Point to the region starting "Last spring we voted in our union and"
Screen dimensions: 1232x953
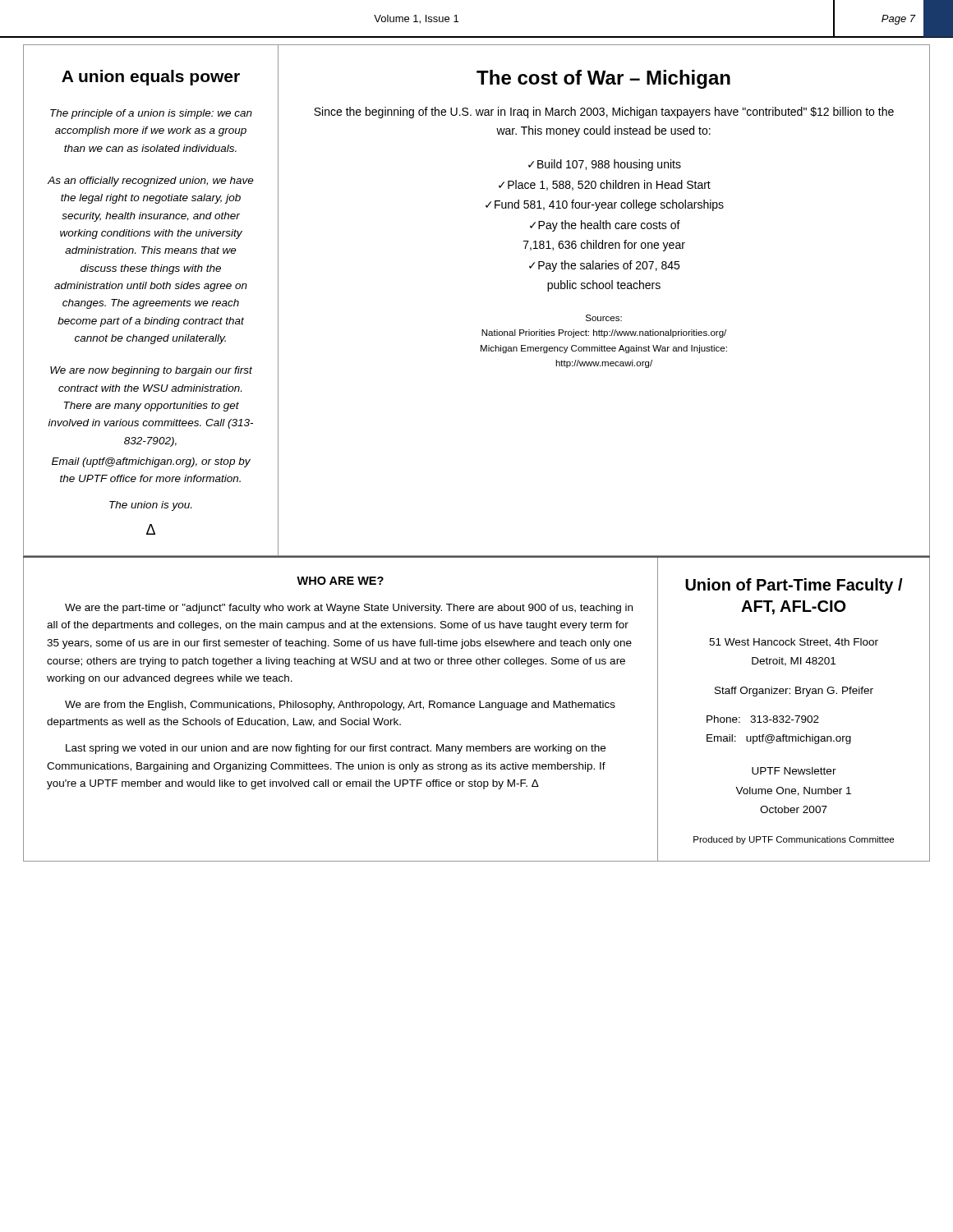326,766
